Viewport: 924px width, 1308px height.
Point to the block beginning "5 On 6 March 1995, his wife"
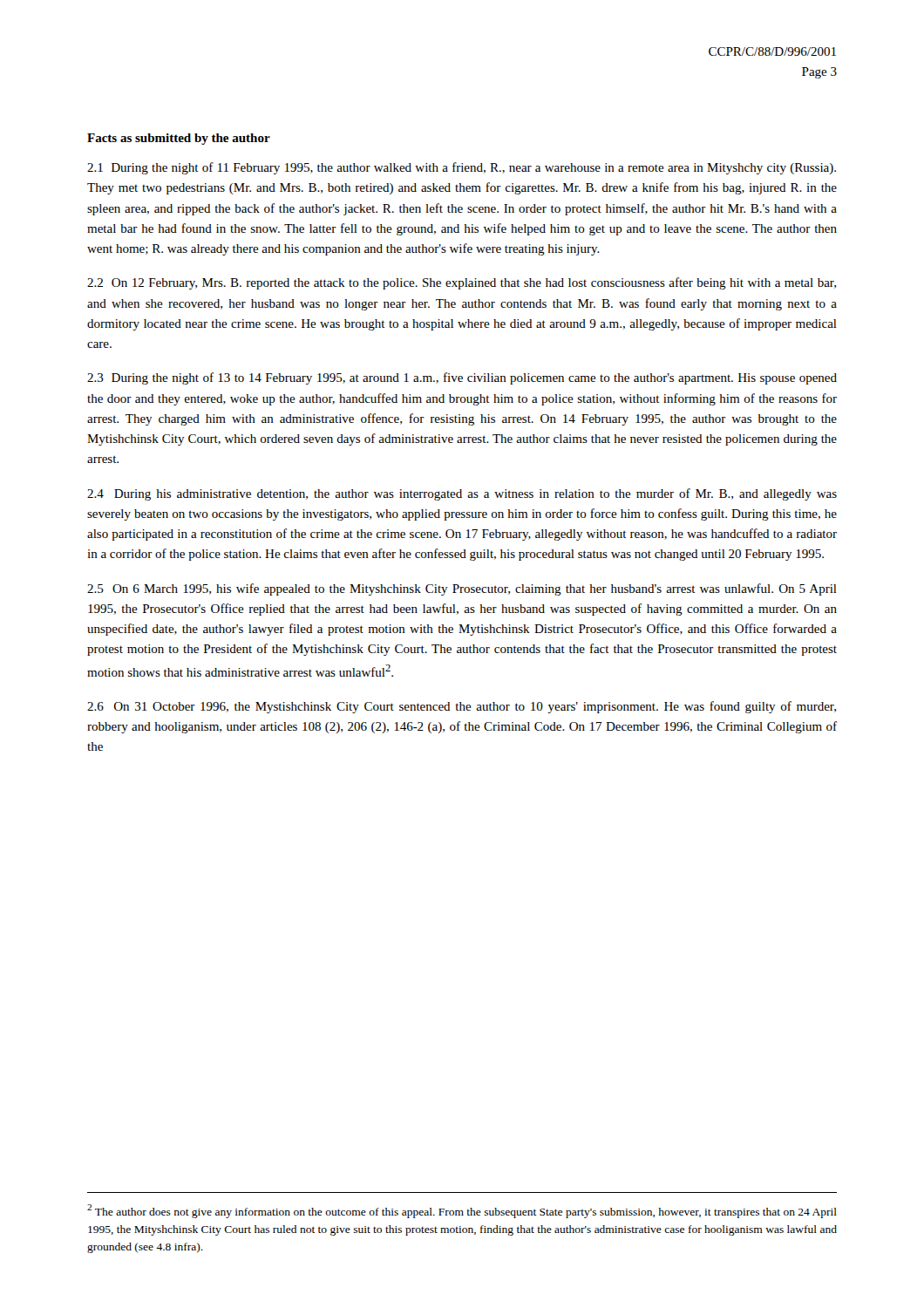462,630
